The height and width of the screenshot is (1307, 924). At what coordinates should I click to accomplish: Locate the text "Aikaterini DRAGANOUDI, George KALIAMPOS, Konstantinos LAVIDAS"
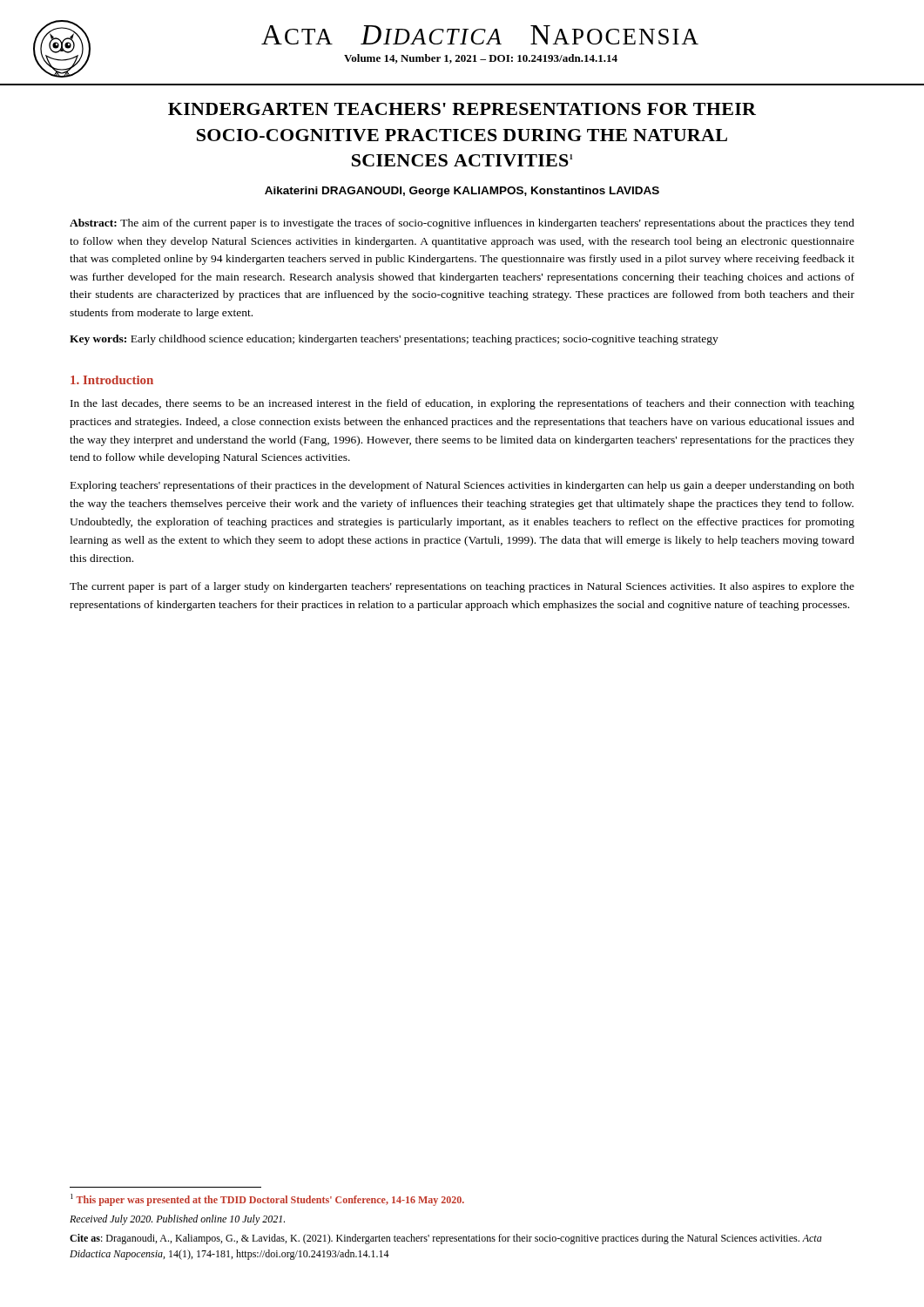[462, 190]
